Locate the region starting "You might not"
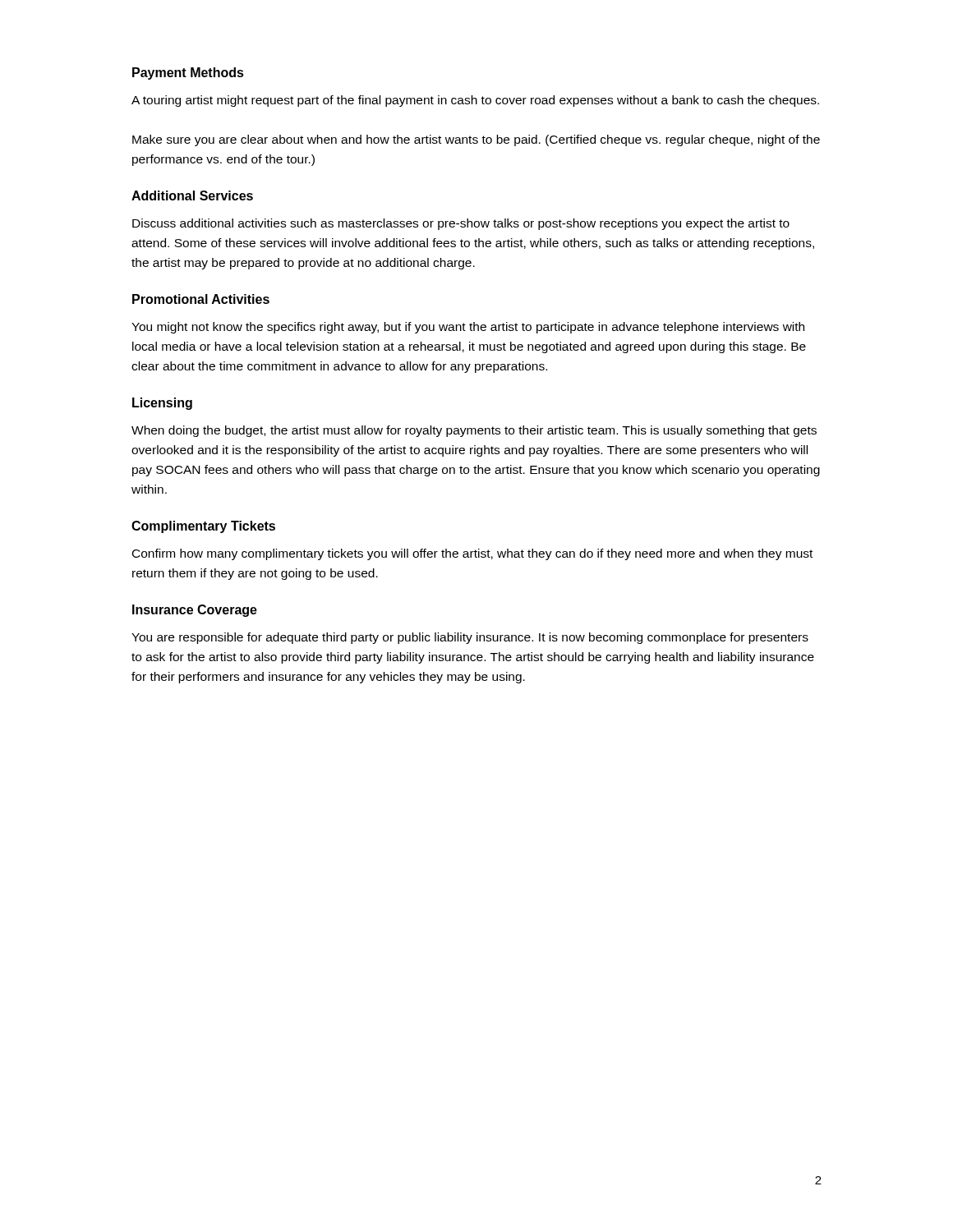The height and width of the screenshot is (1232, 953). [x=469, y=346]
